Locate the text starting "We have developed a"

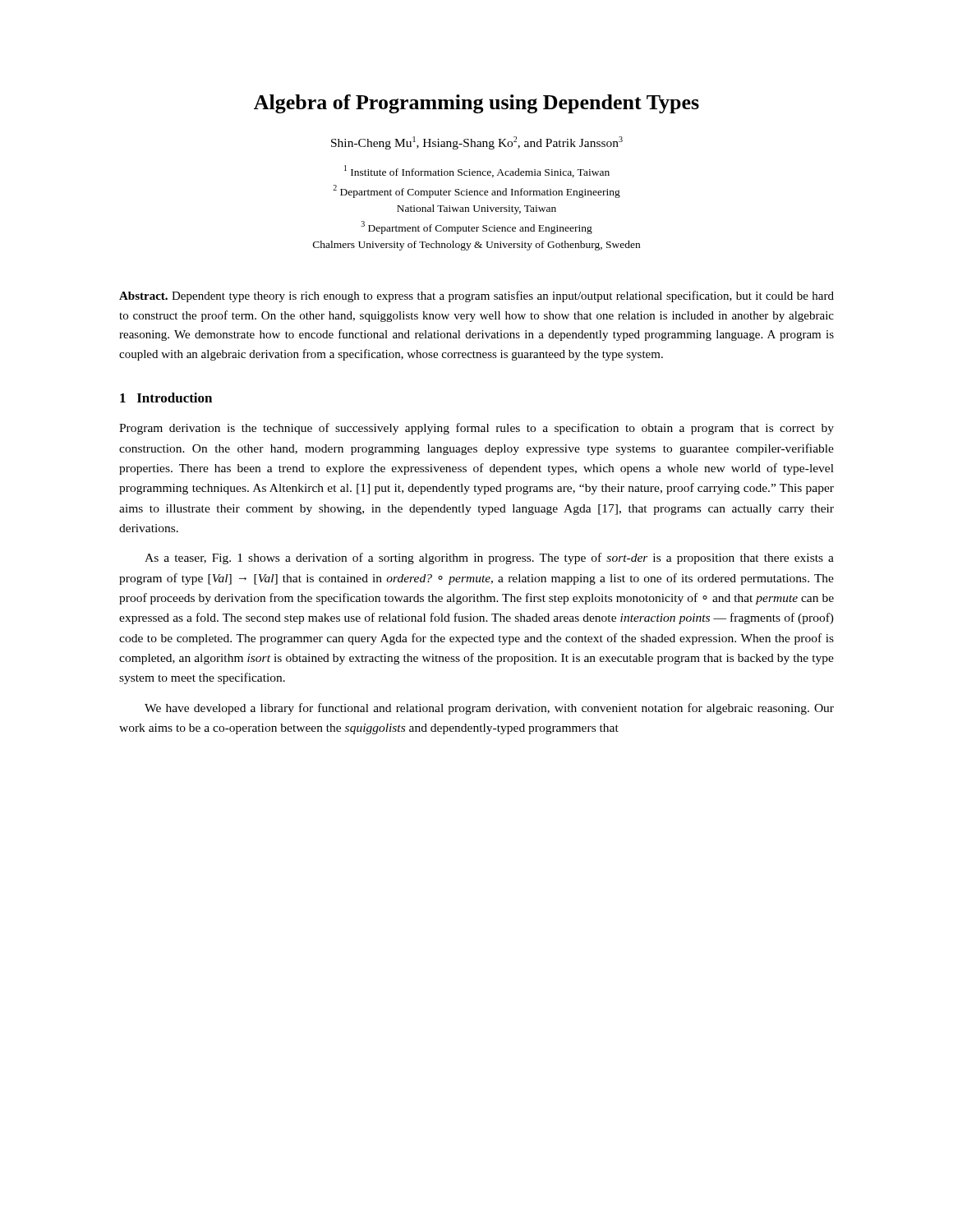[476, 717]
